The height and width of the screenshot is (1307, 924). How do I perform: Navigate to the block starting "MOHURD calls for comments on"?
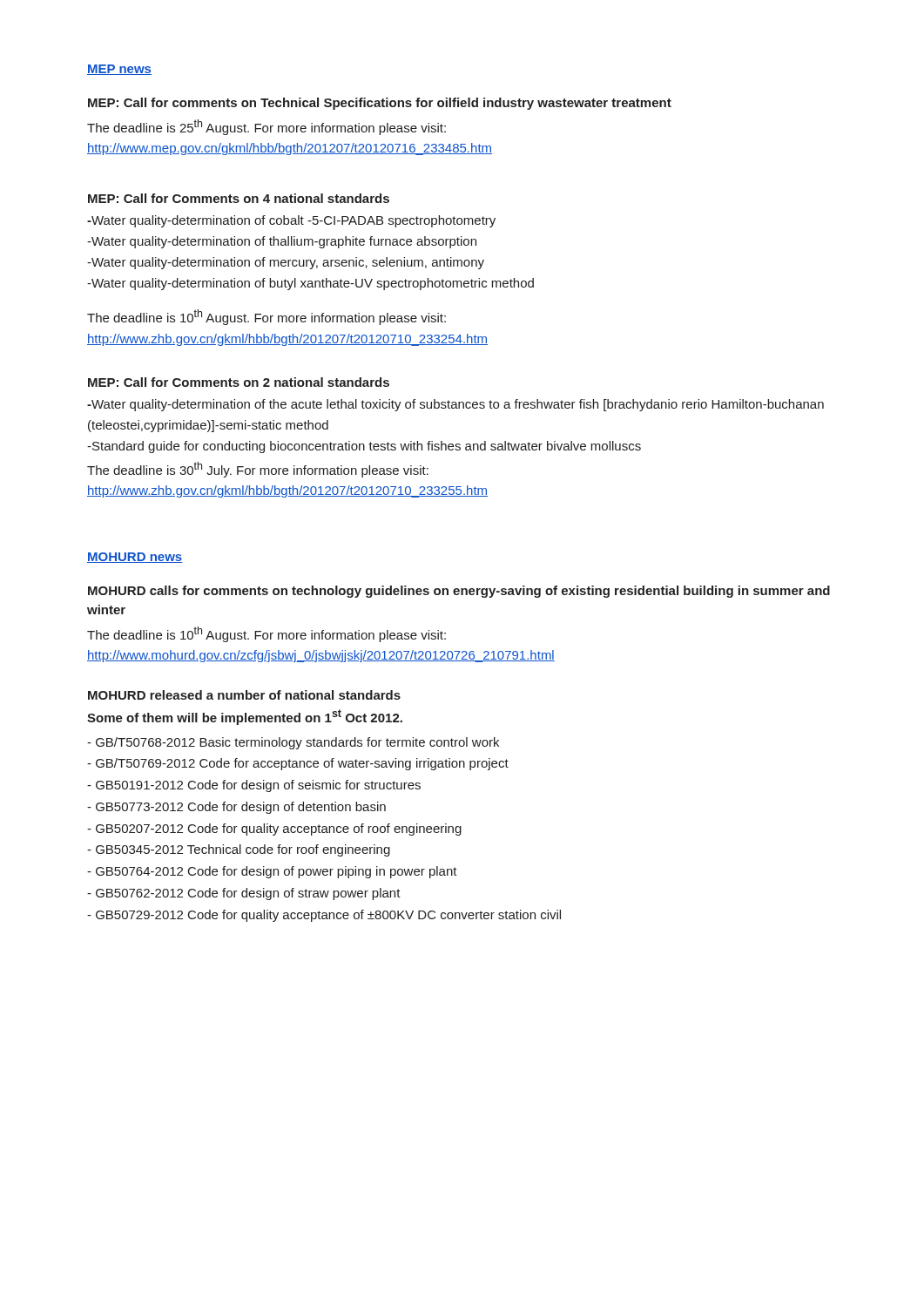click(459, 600)
